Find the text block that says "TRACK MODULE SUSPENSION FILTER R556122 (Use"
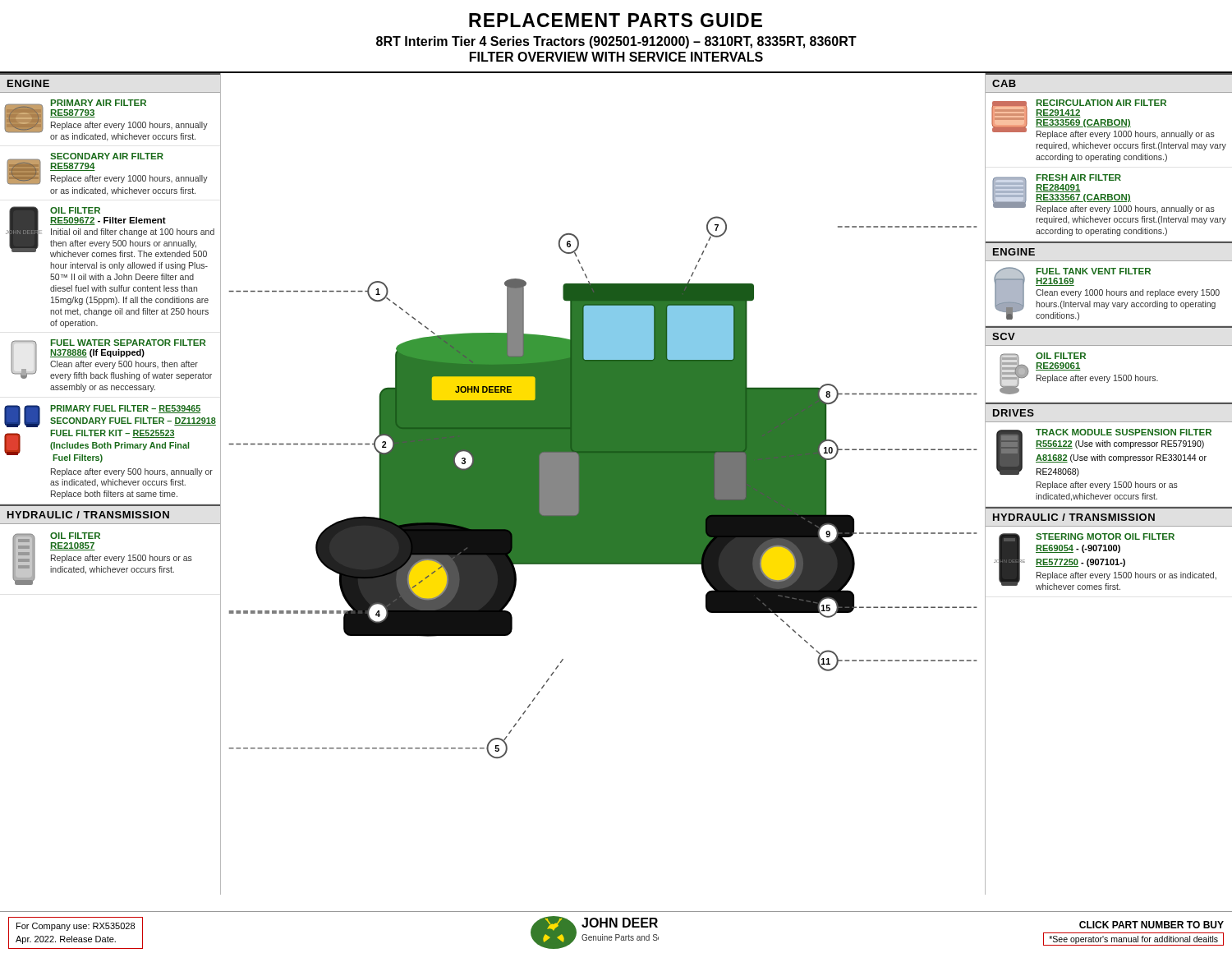Image resolution: width=1232 pixels, height=953 pixels. 1109,465
